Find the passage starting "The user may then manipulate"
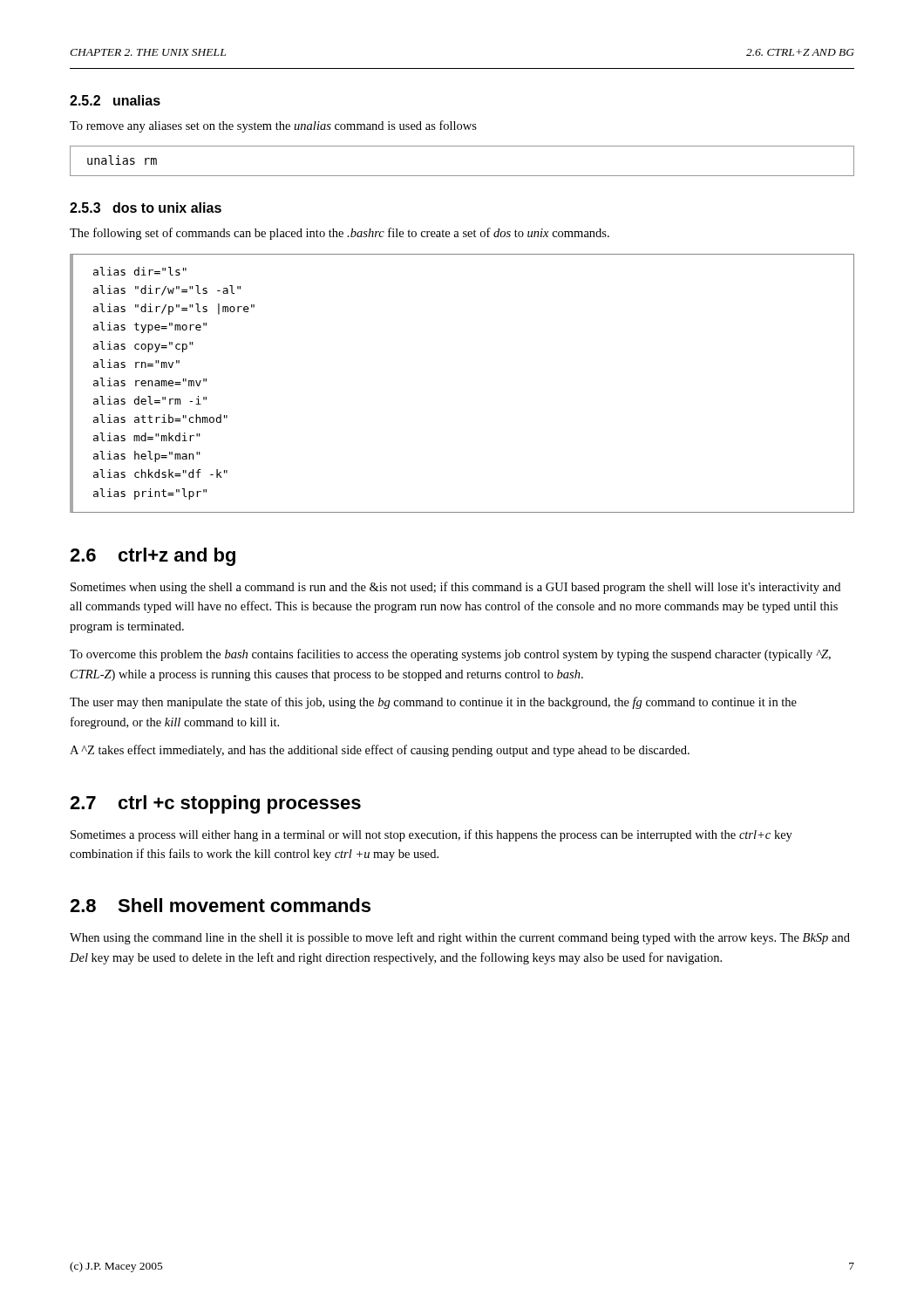This screenshot has width=924, height=1308. click(433, 712)
